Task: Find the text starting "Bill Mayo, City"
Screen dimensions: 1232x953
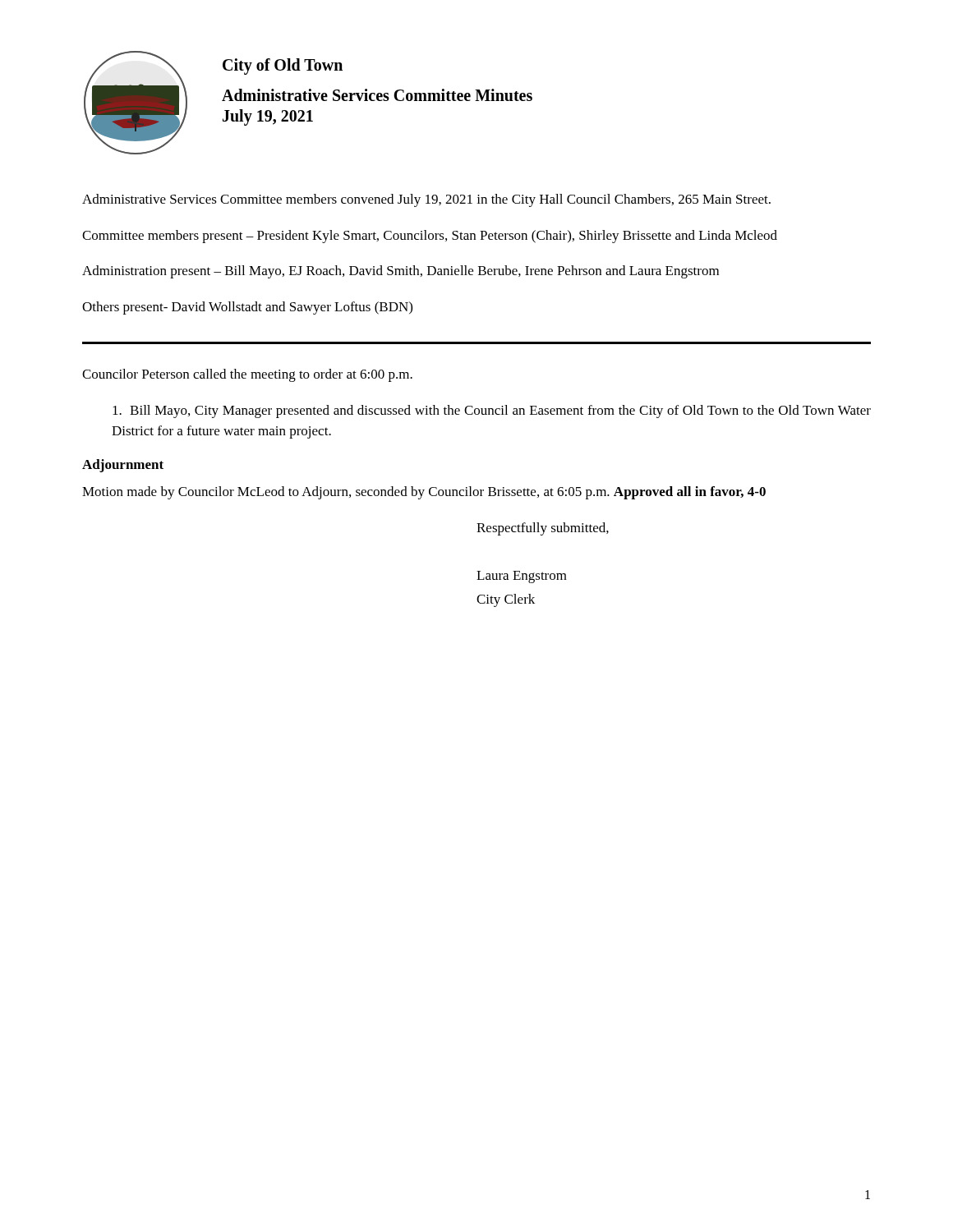Action: [491, 420]
